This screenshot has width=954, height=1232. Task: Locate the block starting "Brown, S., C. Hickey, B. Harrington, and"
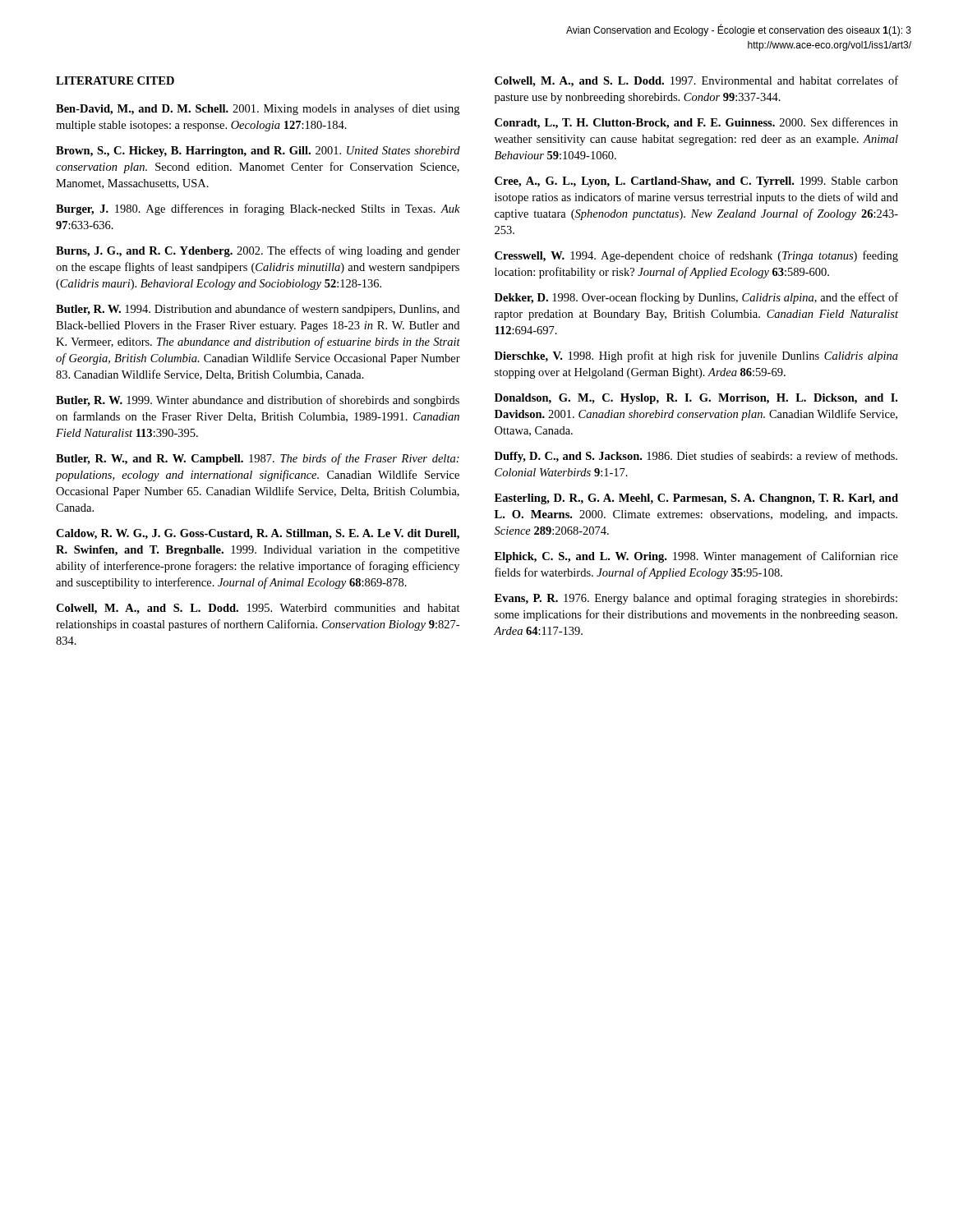pyautogui.click(x=258, y=167)
